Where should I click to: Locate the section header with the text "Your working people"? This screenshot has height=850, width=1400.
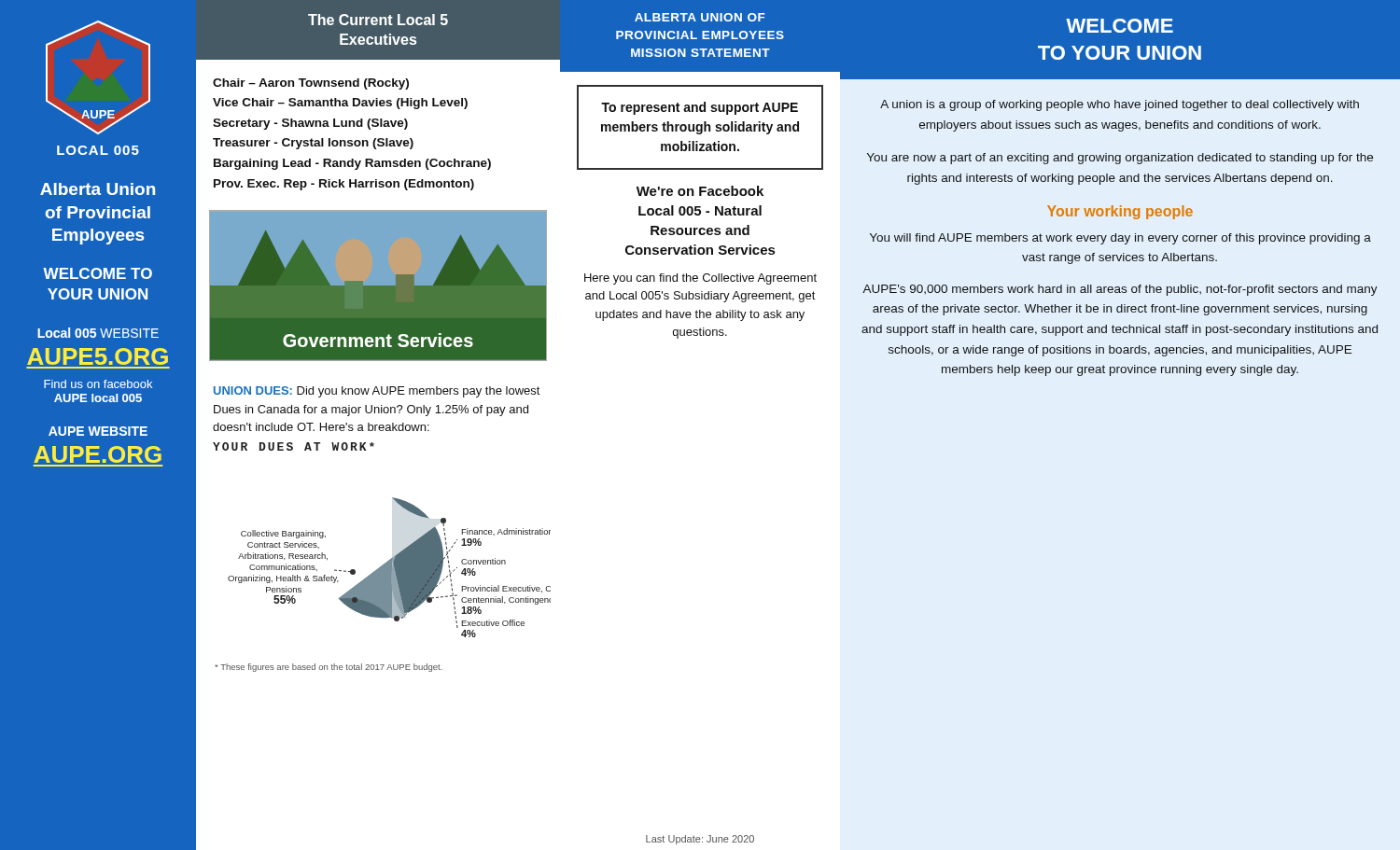[x=1120, y=211]
